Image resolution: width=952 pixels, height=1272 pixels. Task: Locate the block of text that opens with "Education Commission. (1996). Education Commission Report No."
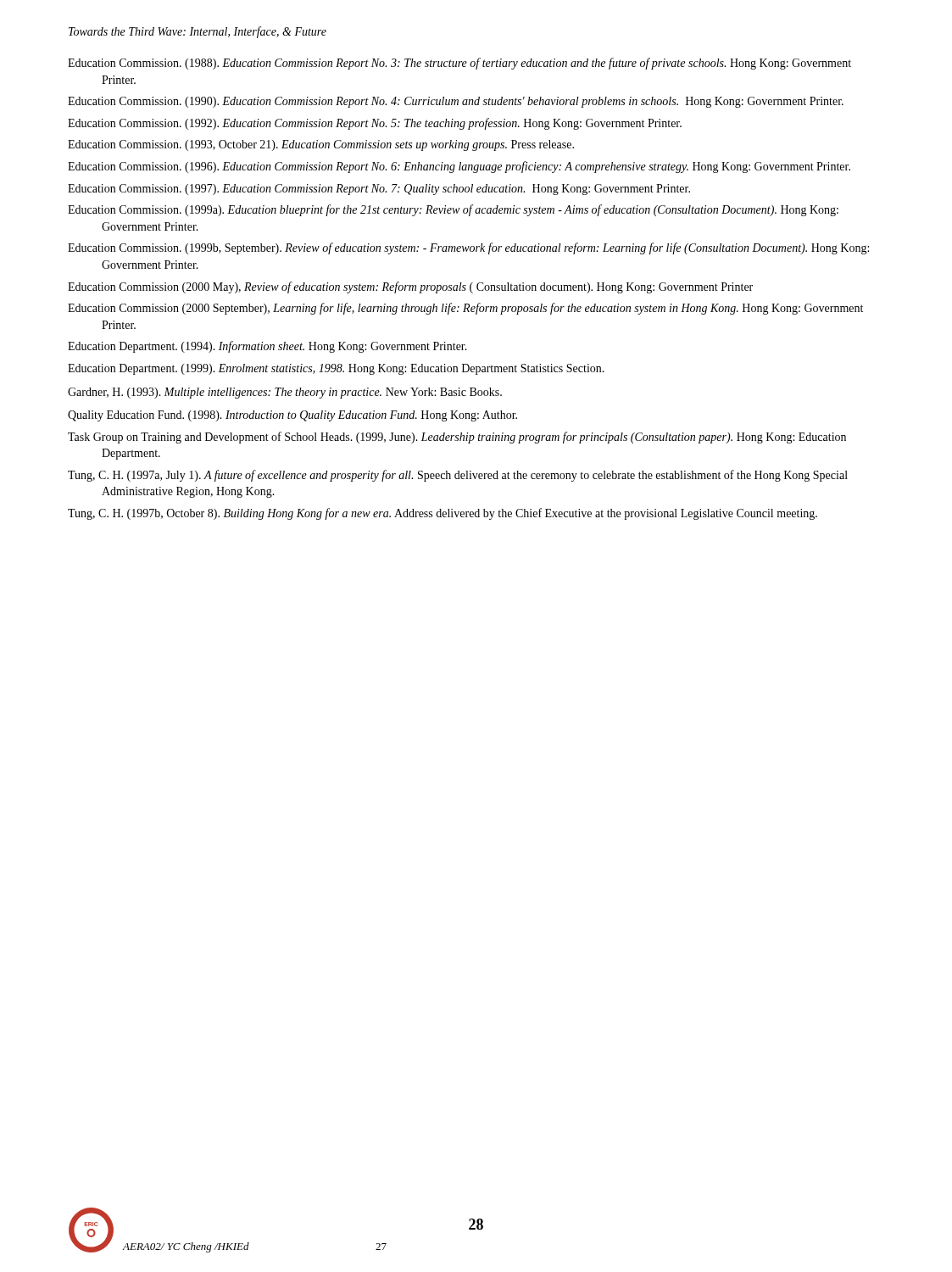(459, 167)
